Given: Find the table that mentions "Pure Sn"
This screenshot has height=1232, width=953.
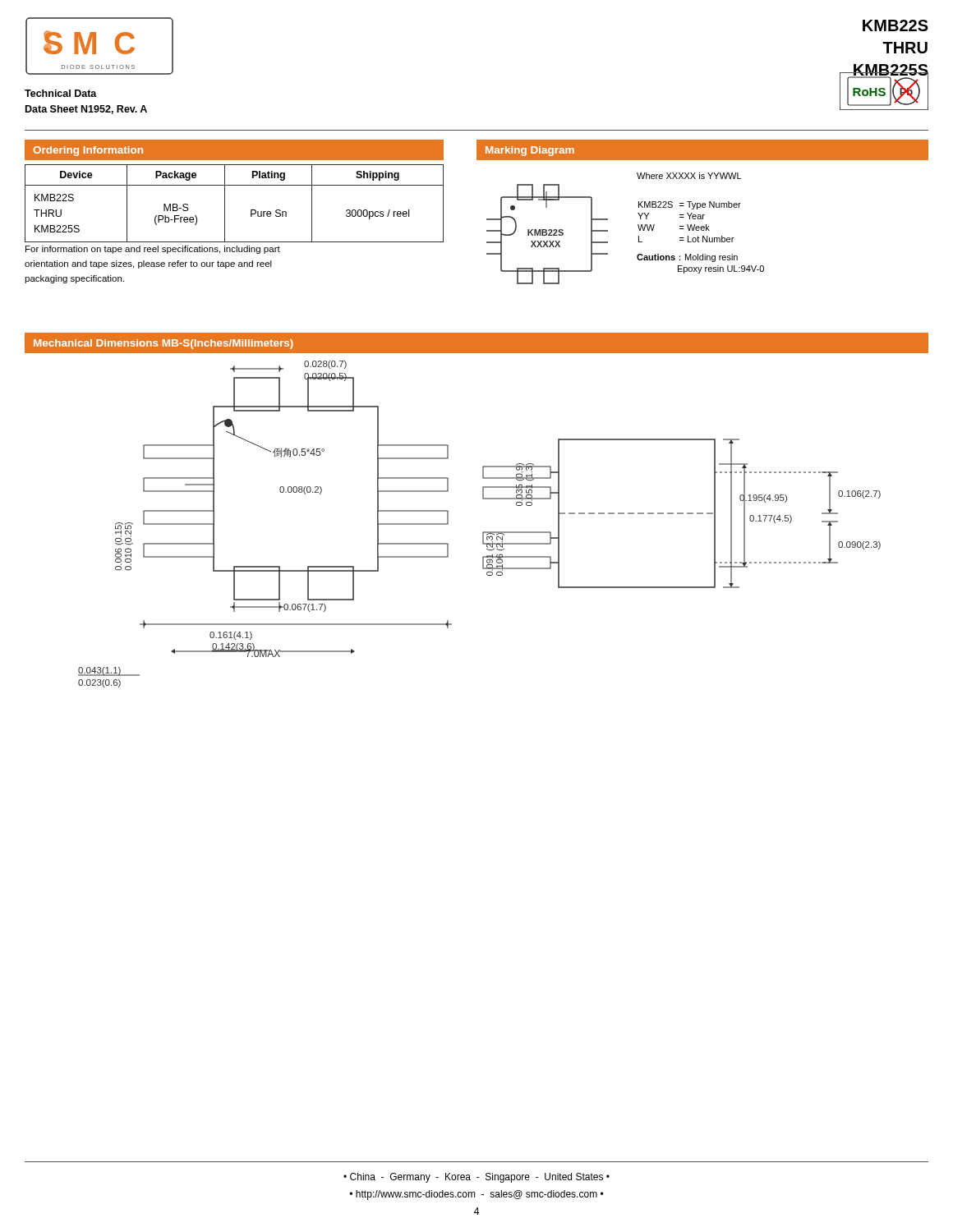Looking at the screenshot, I should pos(234,203).
